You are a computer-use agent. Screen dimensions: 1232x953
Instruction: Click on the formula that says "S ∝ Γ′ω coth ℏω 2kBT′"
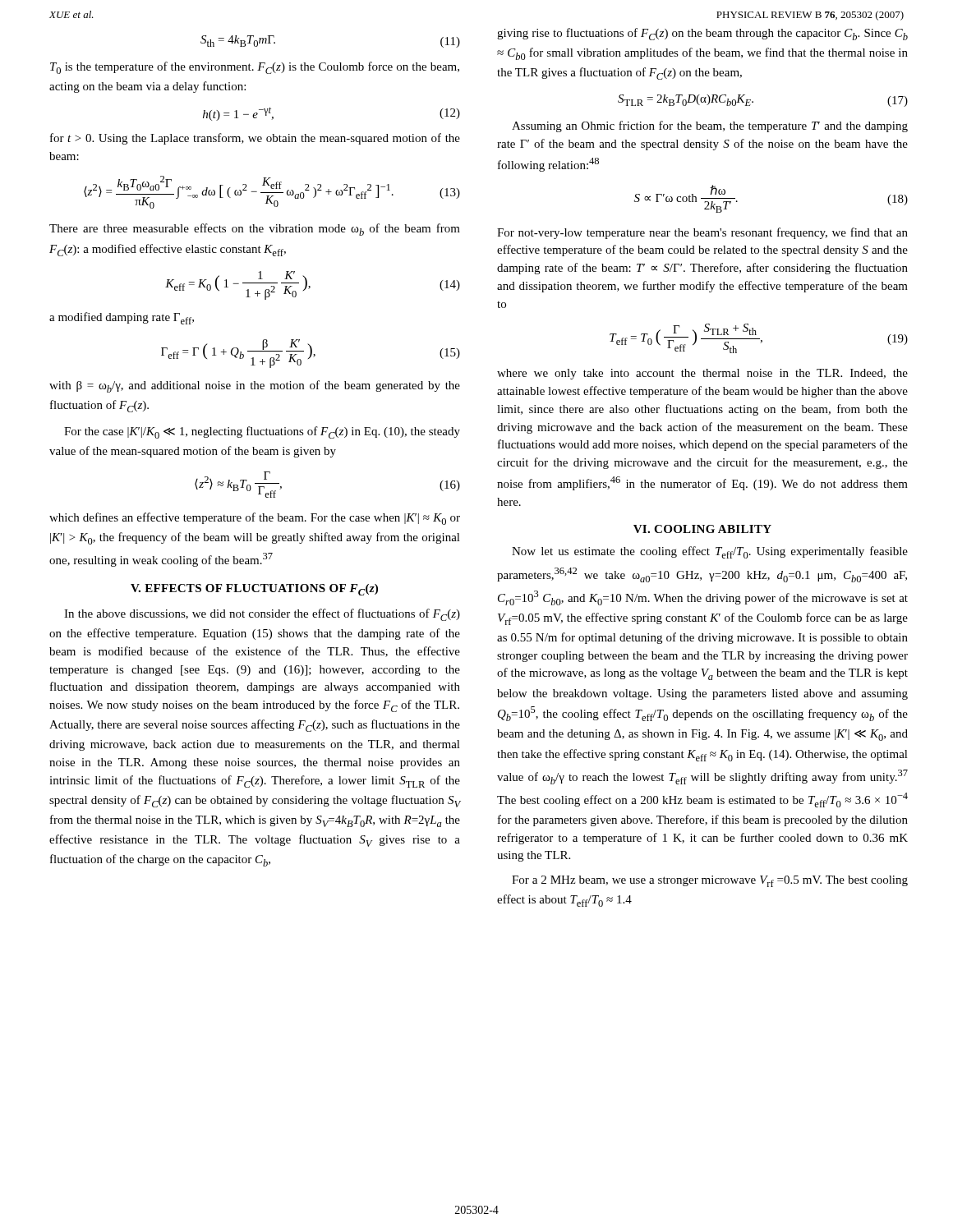(702, 199)
